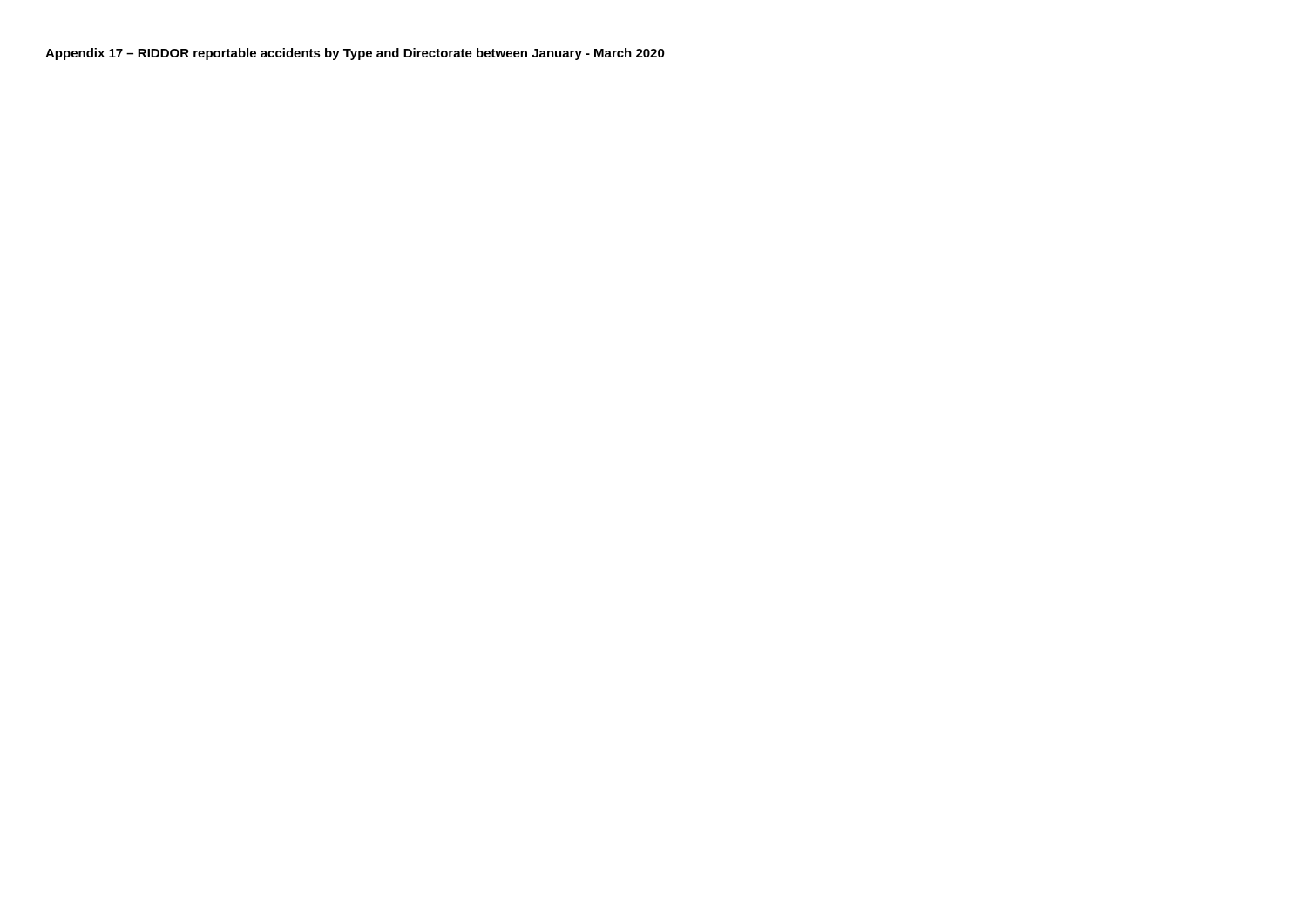Locate the element starting "Appendix 17 –"
This screenshot has width=1307, height=924.
(x=355, y=53)
